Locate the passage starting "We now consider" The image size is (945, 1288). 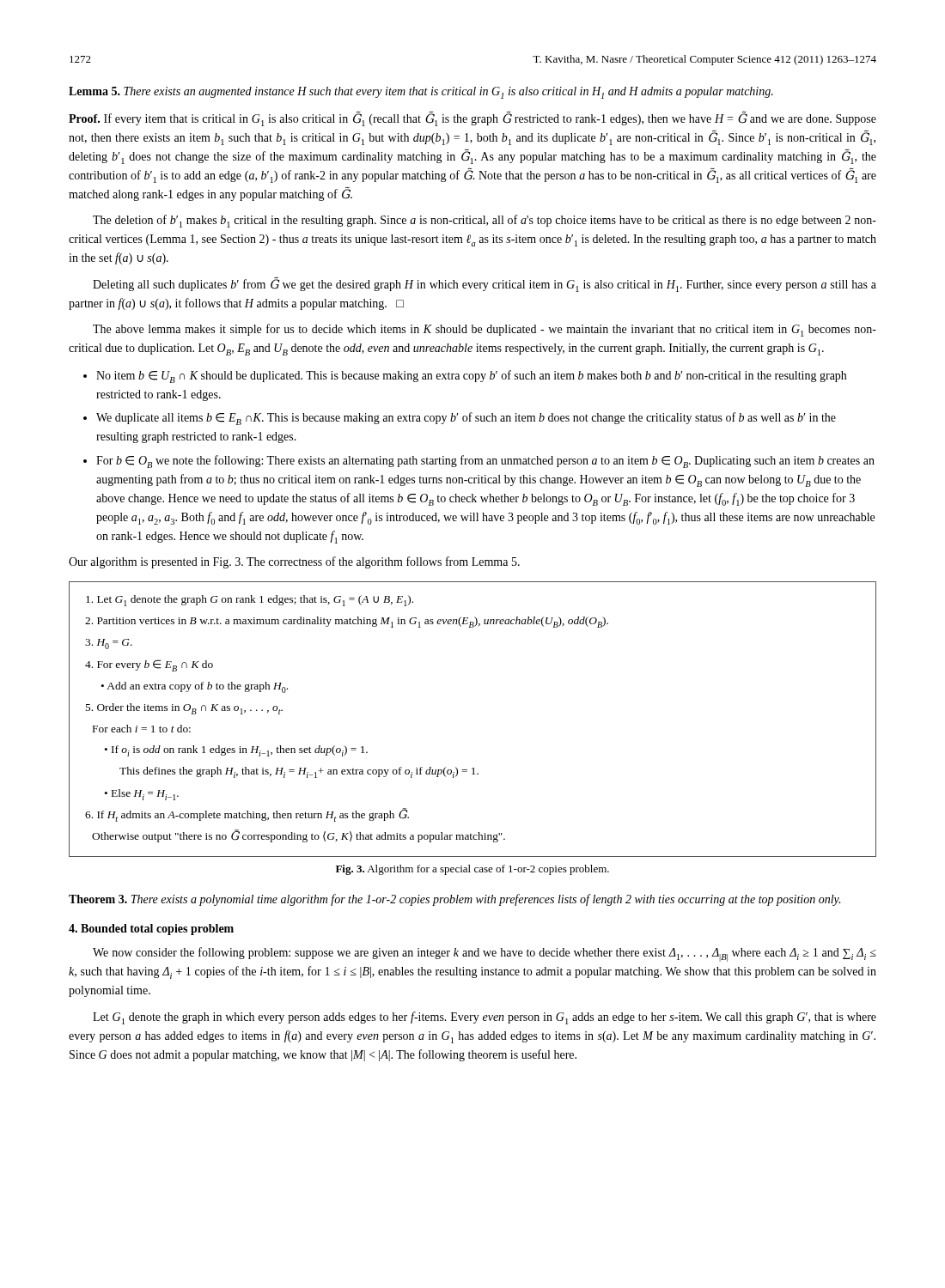(x=472, y=972)
